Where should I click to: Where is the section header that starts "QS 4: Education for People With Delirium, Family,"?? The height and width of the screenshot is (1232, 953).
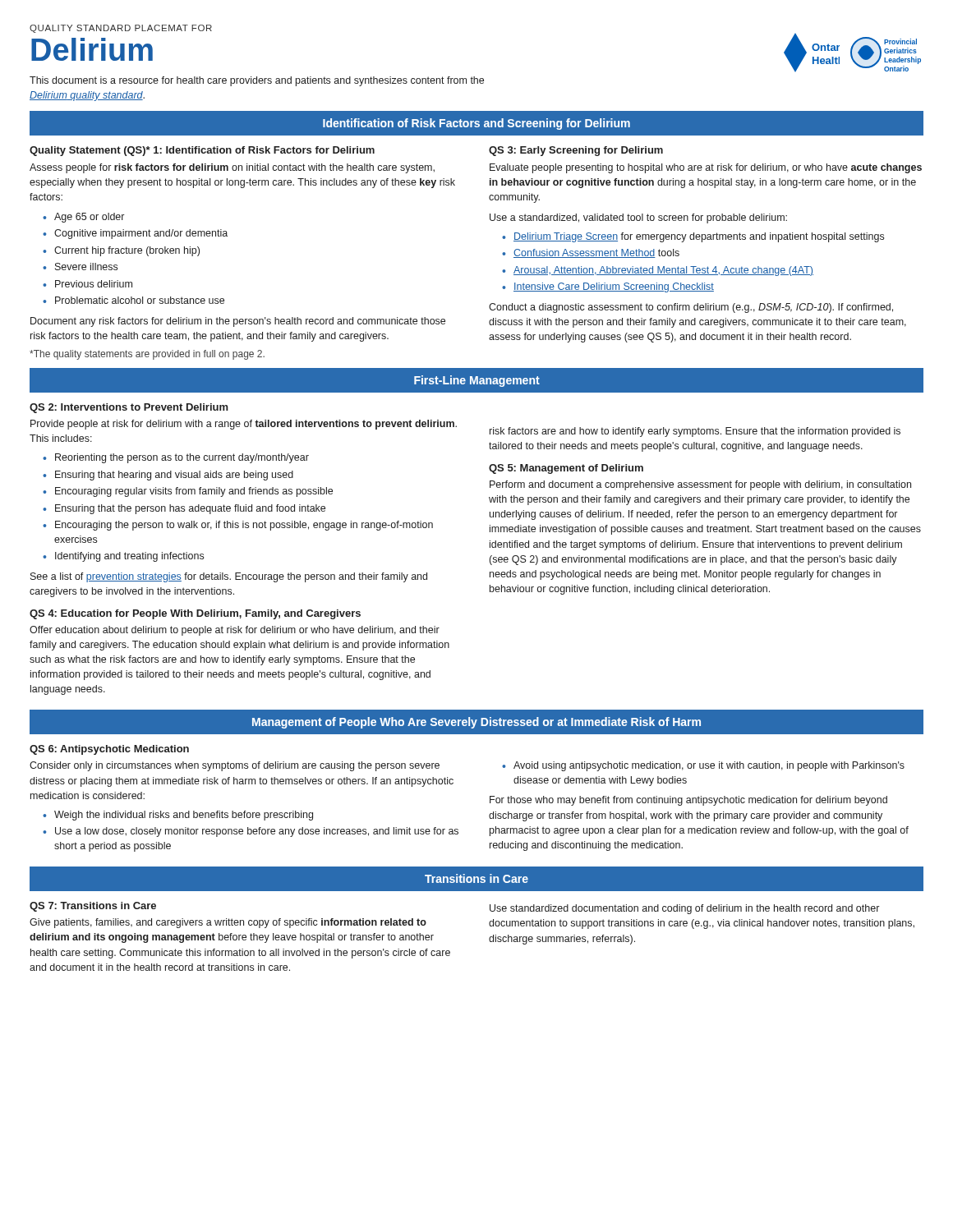point(195,613)
